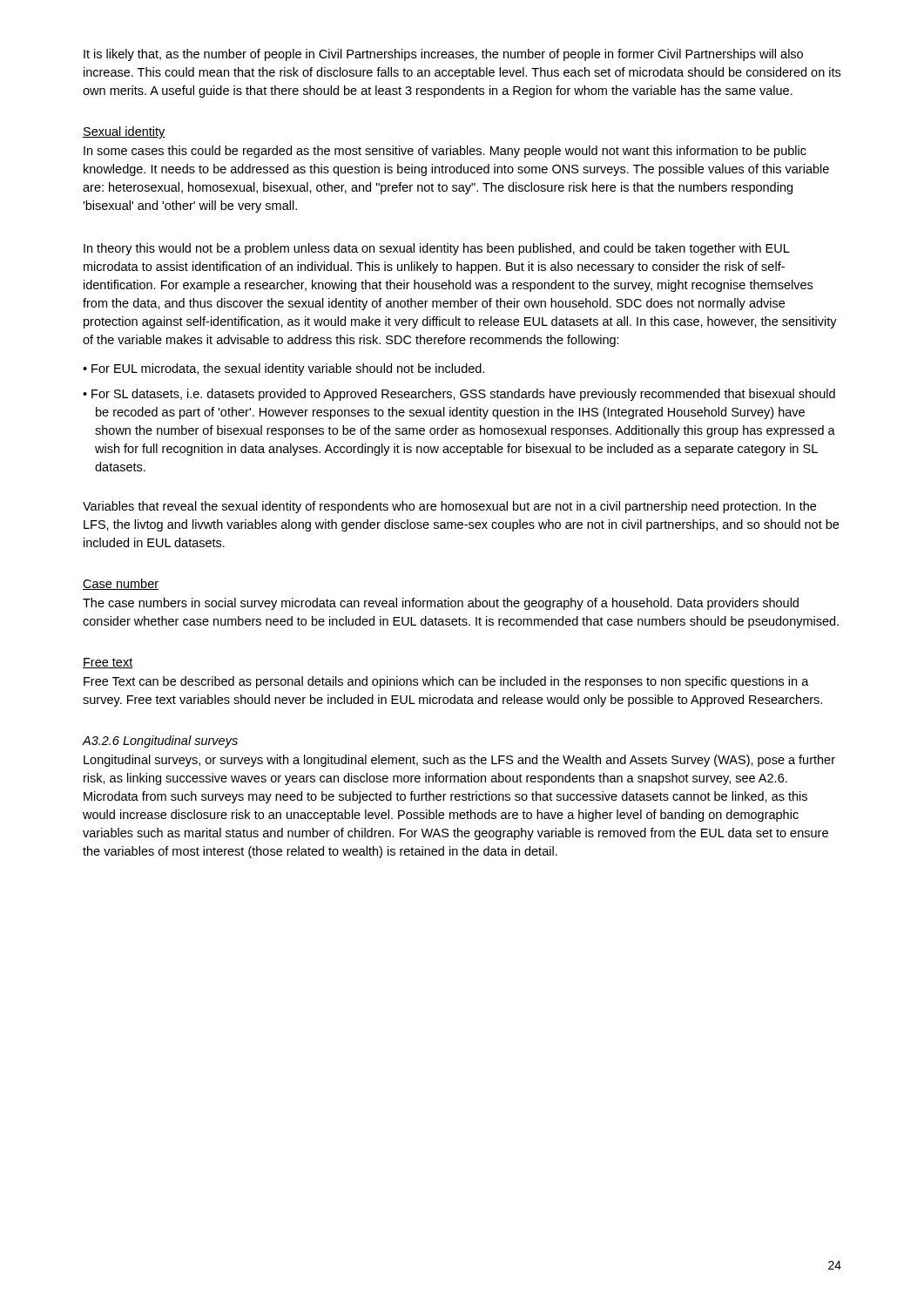The height and width of the screenshot is (1307, 924).
Task: Find the block on this page that starts "In some cases this could be"
Action: click(462, 179)
